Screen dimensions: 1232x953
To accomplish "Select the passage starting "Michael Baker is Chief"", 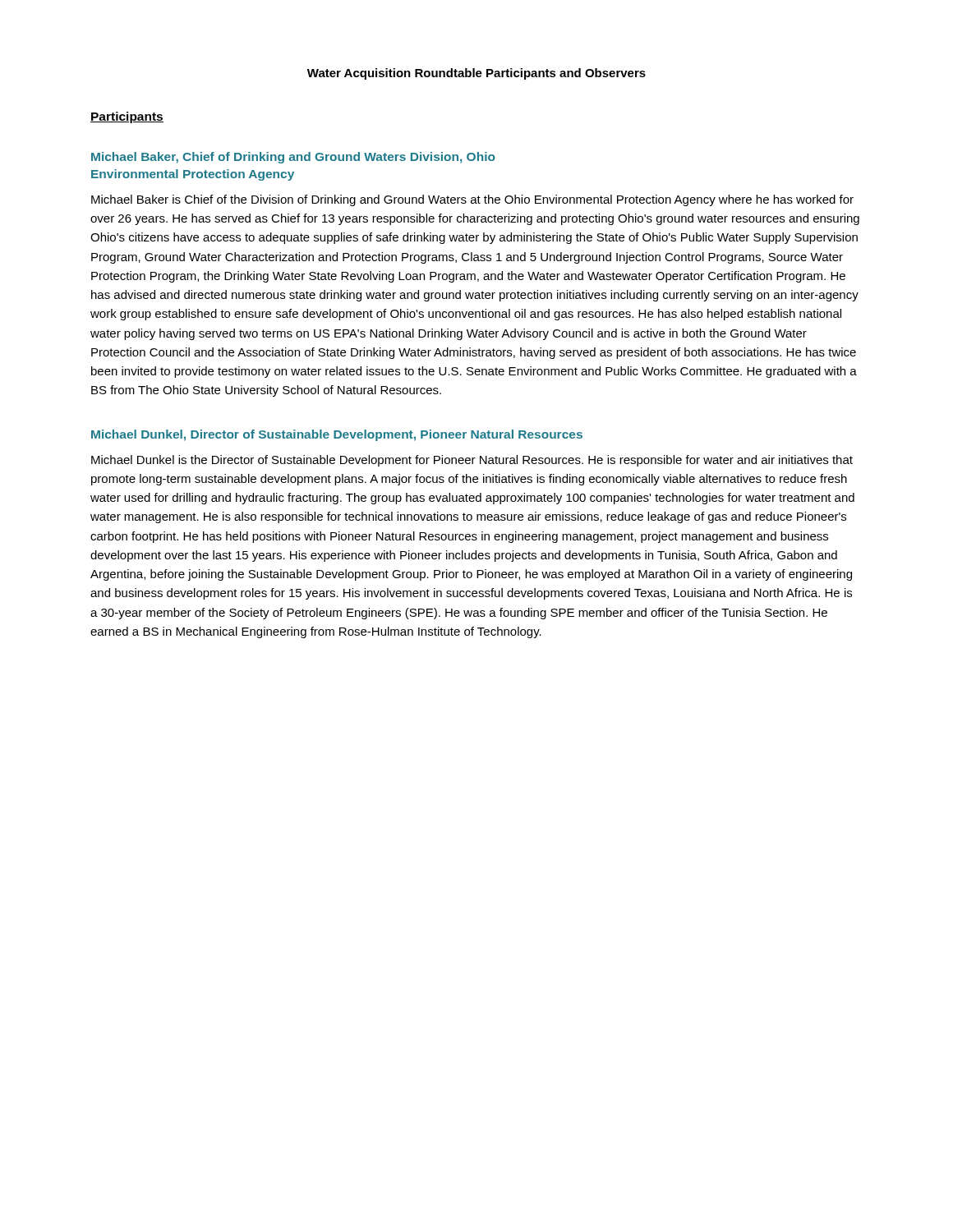I will (x=475, y=295).
